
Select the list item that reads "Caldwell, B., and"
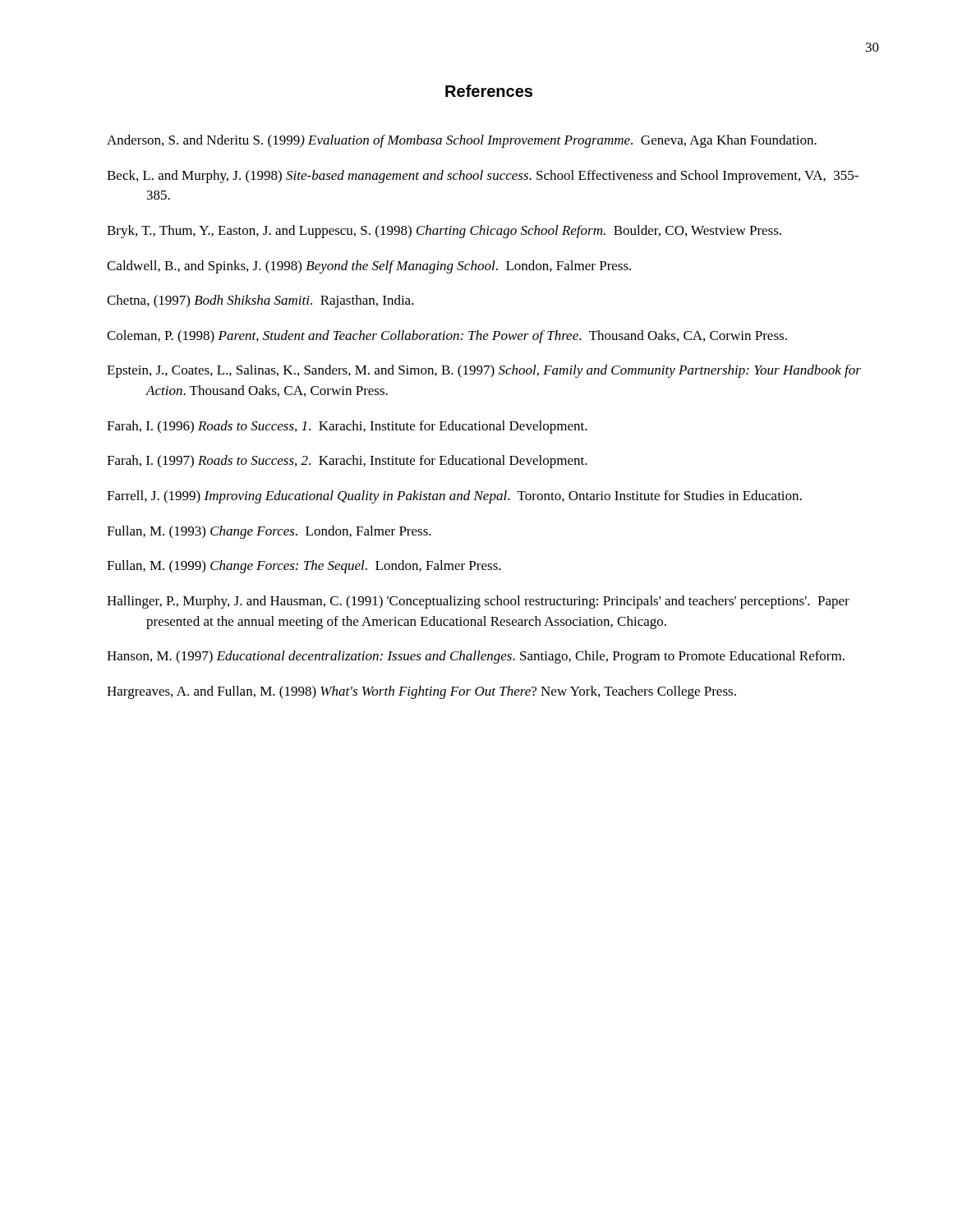369,265
